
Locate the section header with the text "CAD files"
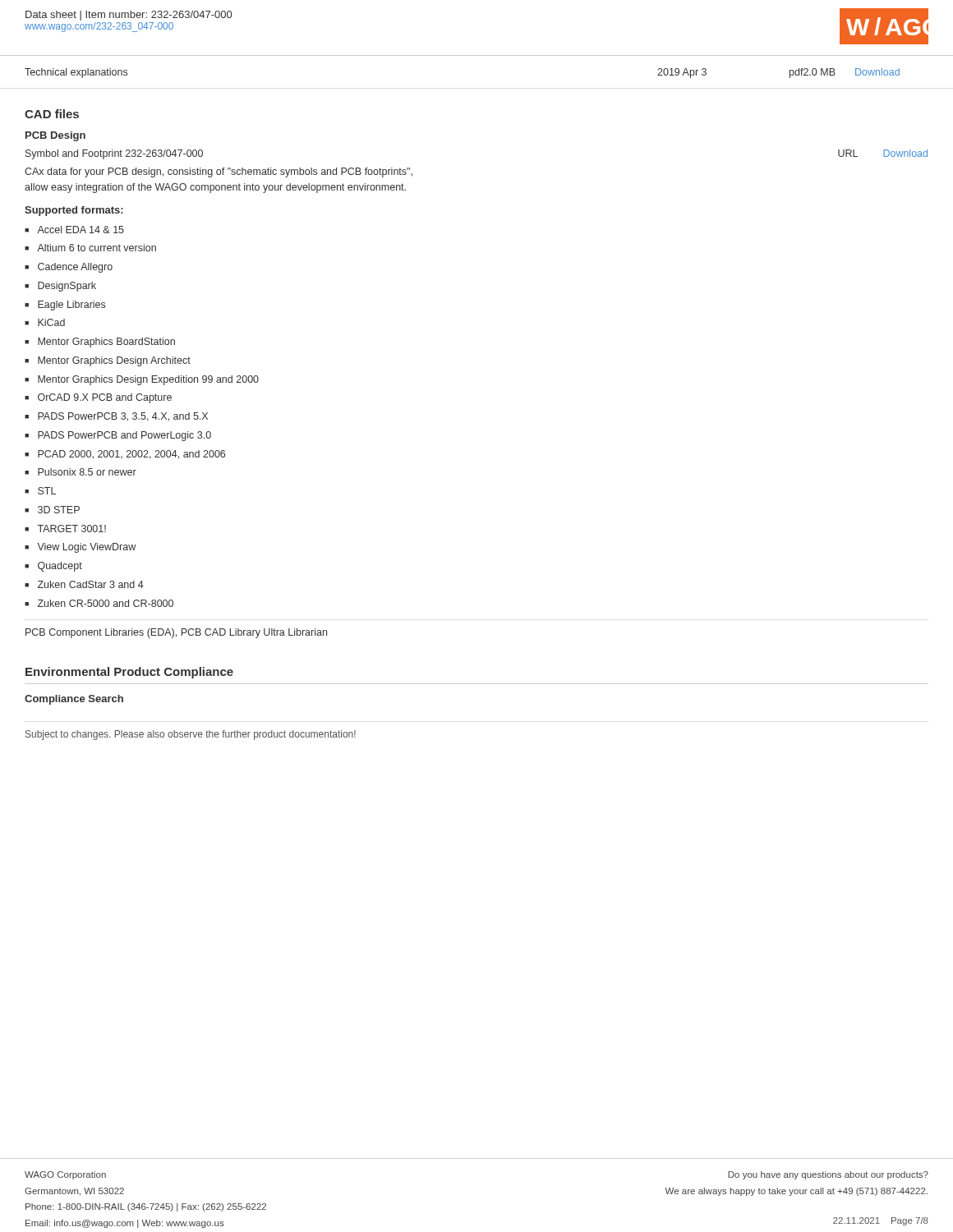[x=52, y=114]
